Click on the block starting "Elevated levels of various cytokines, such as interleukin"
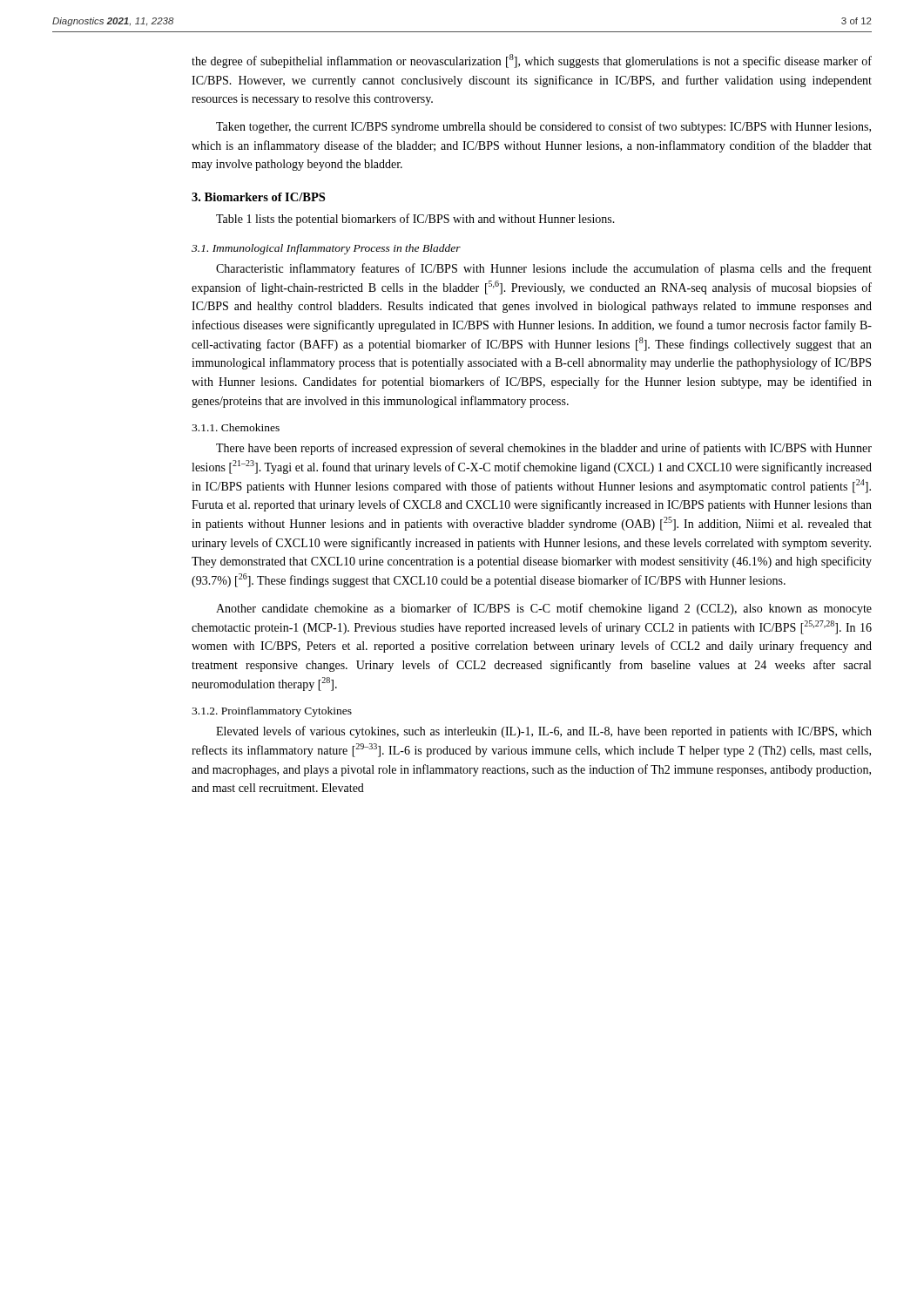Viewport: 924px width, 1307px height. coord(532,760)
